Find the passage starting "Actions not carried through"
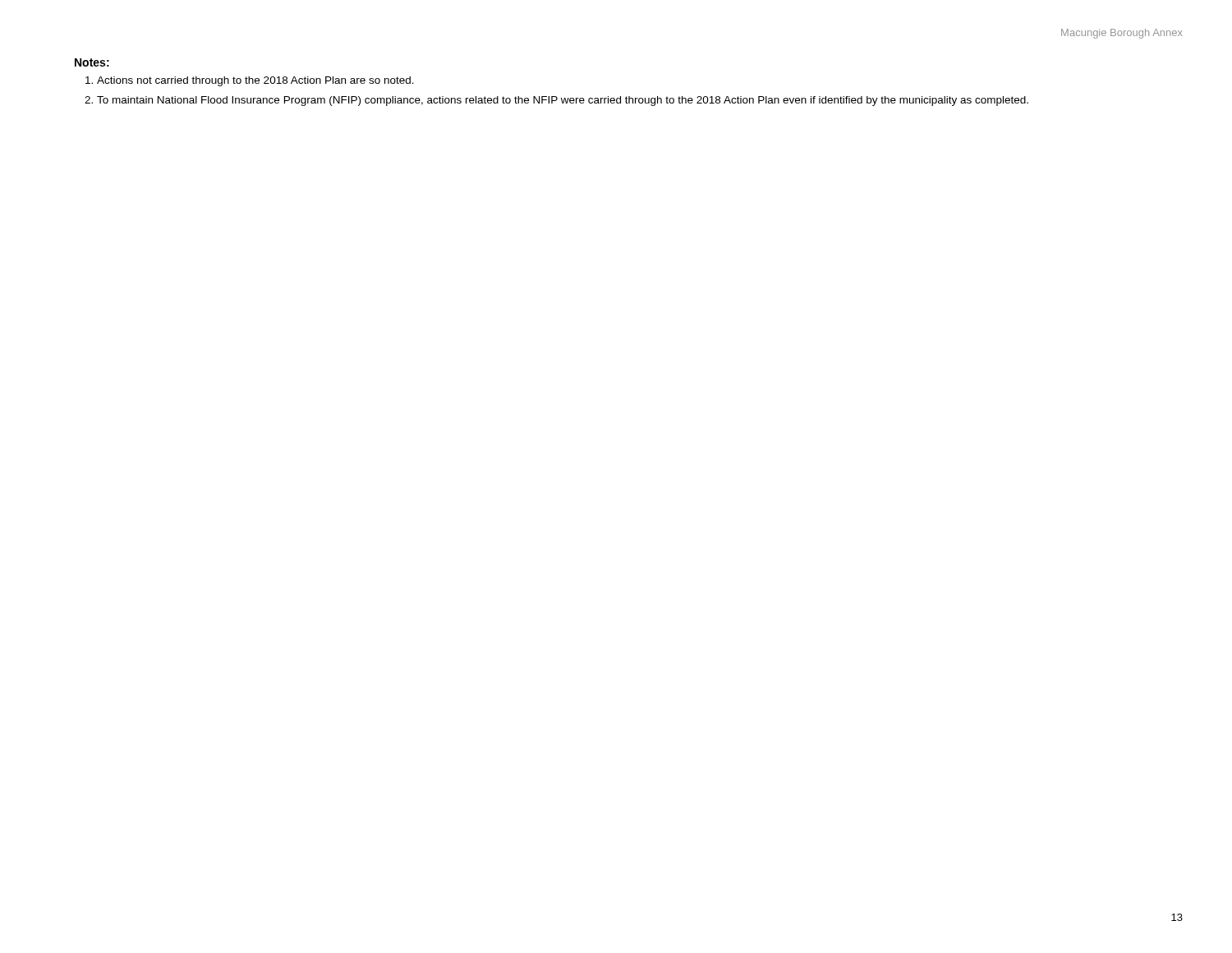Image resolution: width=1232 pixels, height=953 pixels. tap(256, 80)
